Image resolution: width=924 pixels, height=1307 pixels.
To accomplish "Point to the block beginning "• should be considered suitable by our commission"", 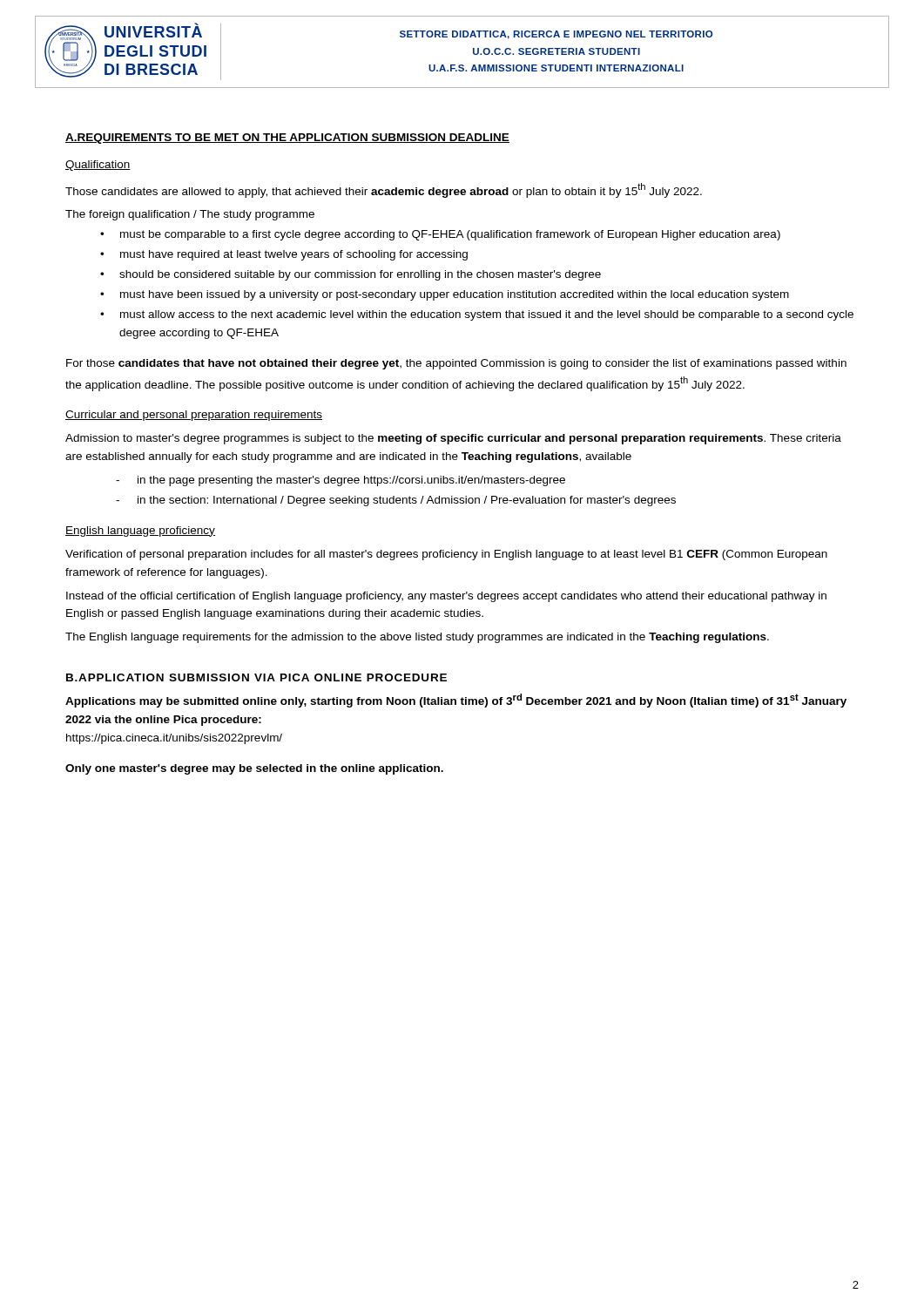I will click(x=351, y=275).
